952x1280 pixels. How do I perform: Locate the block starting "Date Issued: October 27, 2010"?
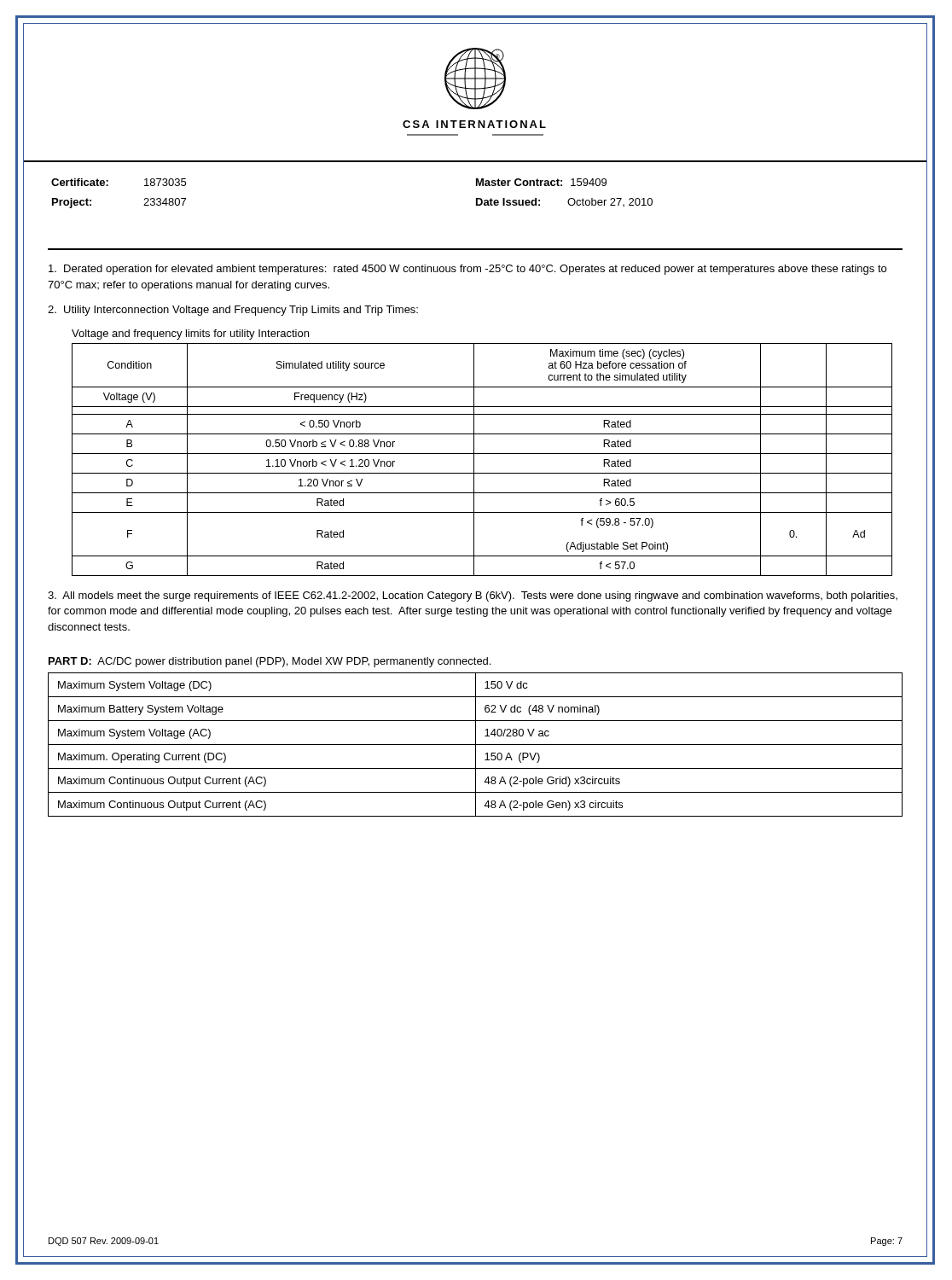(564, 202)
